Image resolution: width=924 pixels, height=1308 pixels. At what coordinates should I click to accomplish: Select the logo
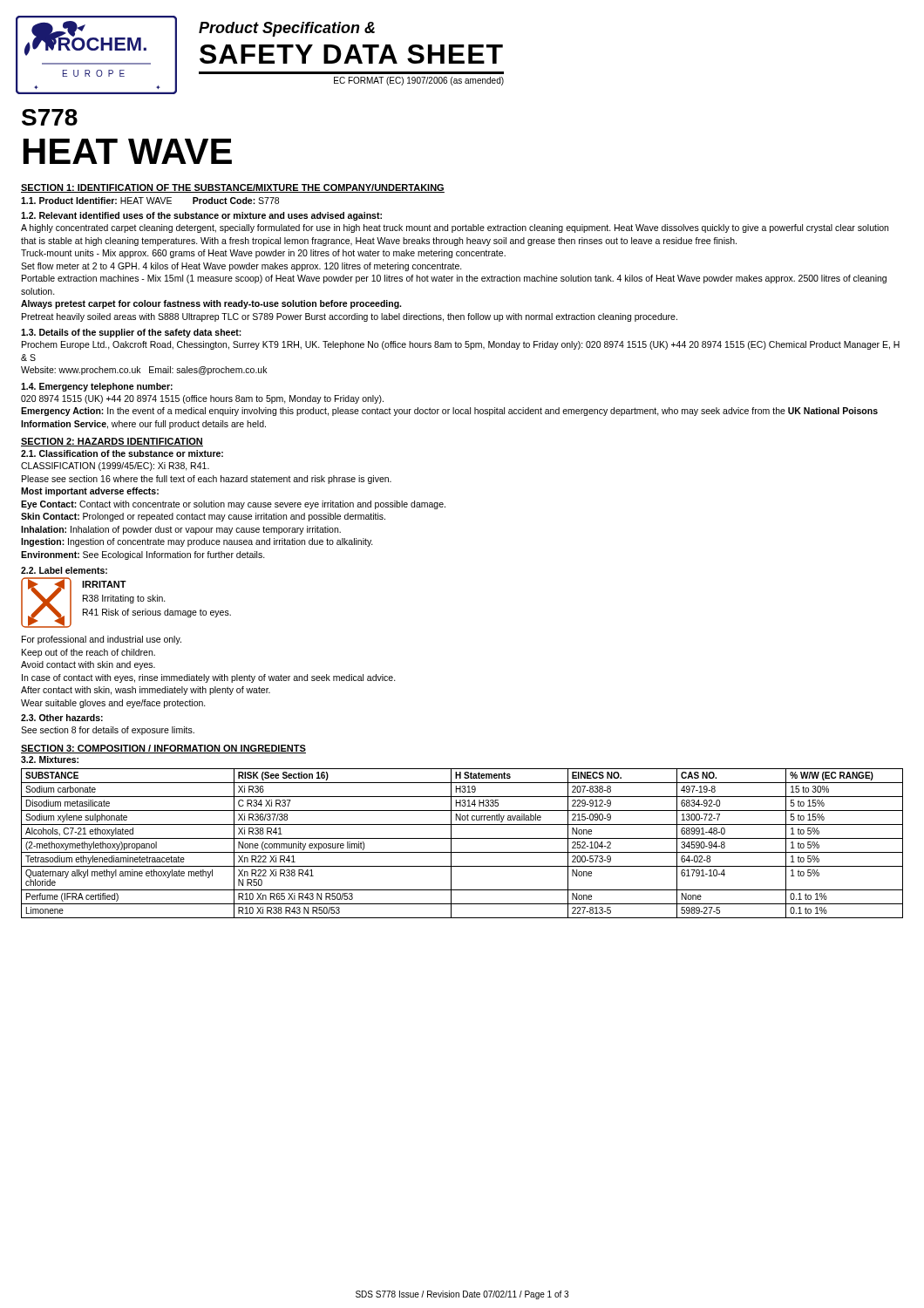click(x=98, y=56)
